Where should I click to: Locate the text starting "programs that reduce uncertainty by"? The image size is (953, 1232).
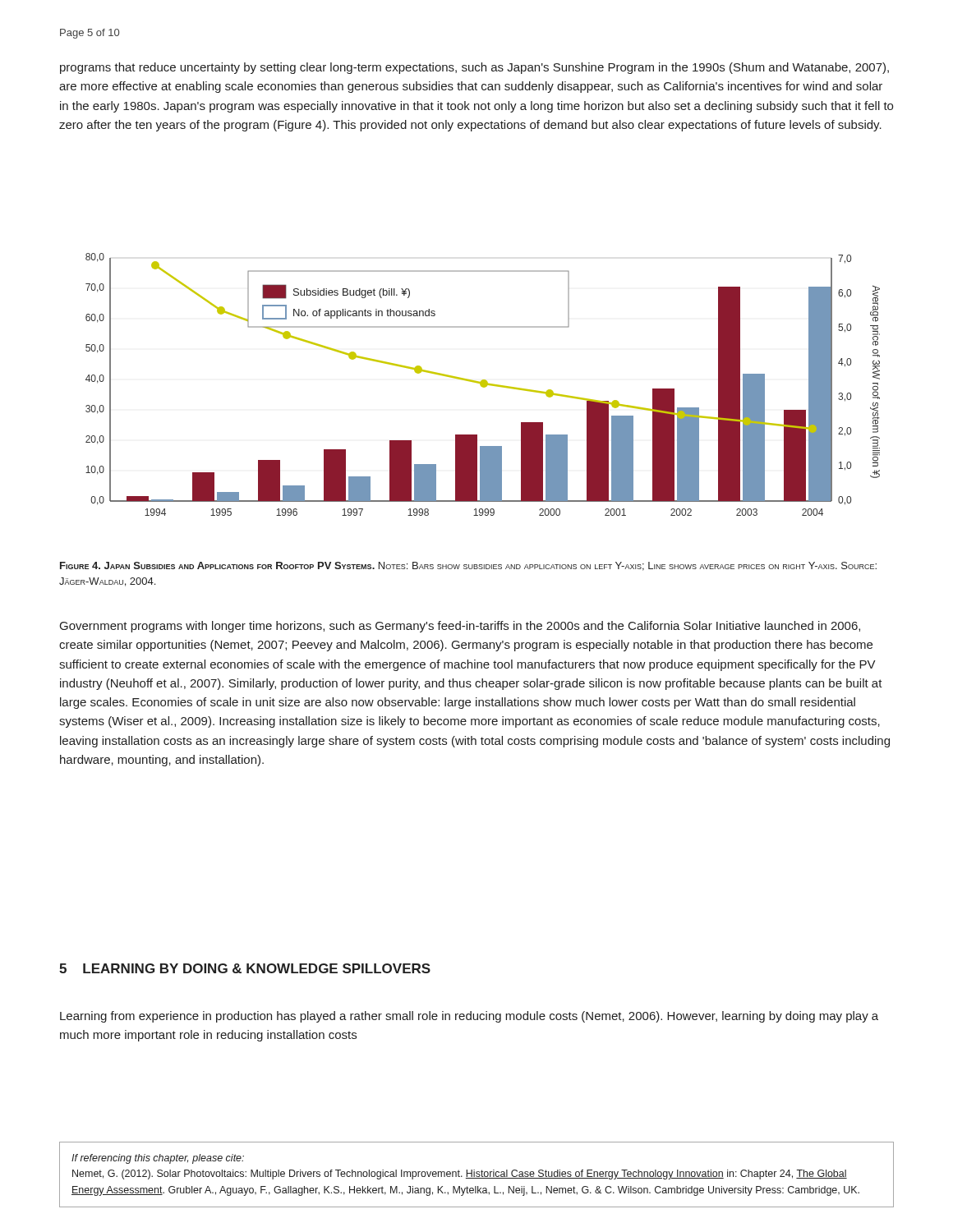tap(476, 96)
